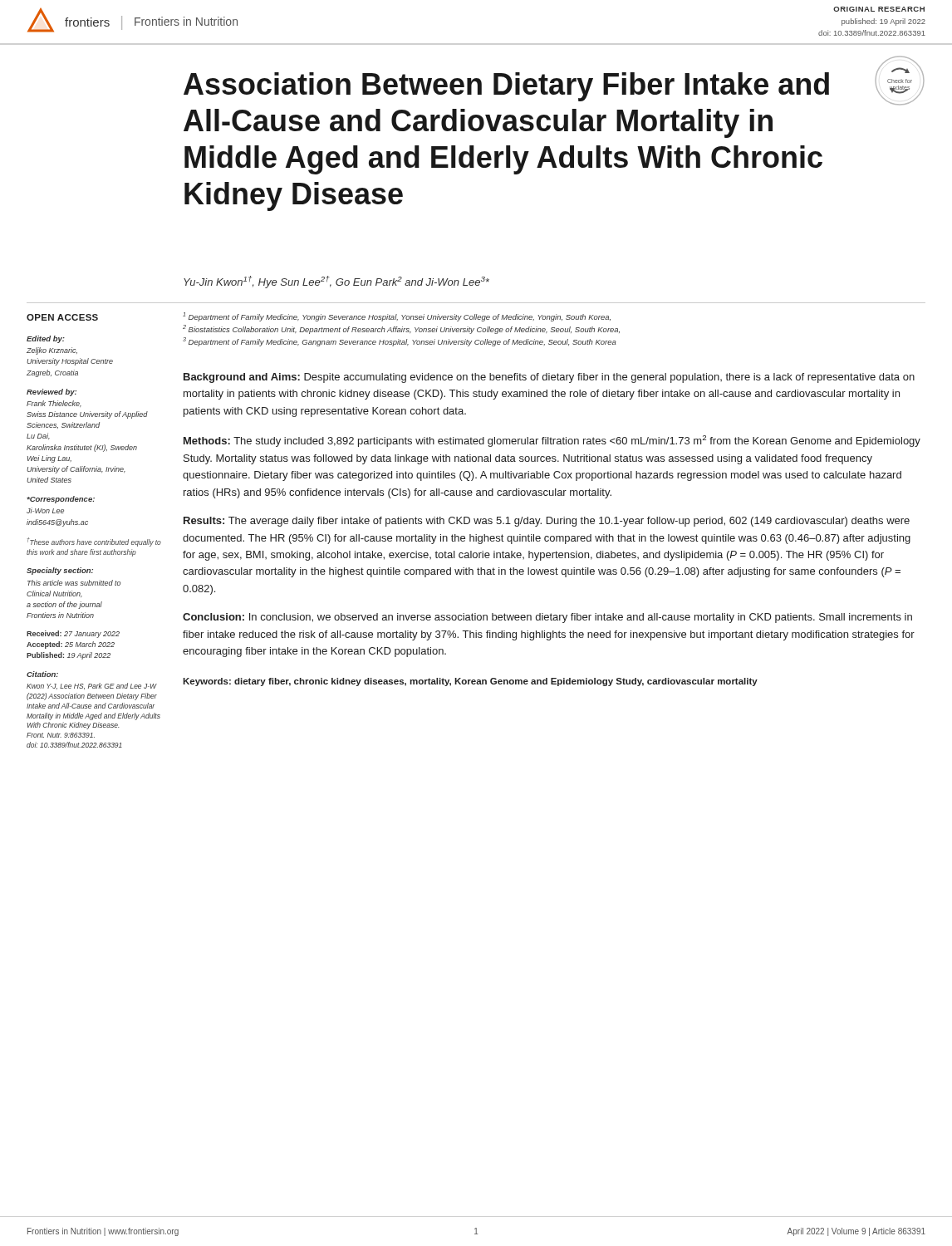This screenshot has width=952, height=1246.
Task: Point to the block beginning "Keywords: dietary fiber, chronic kidney diseases, mortality, Korean"
Action: [x=470, y=681]
